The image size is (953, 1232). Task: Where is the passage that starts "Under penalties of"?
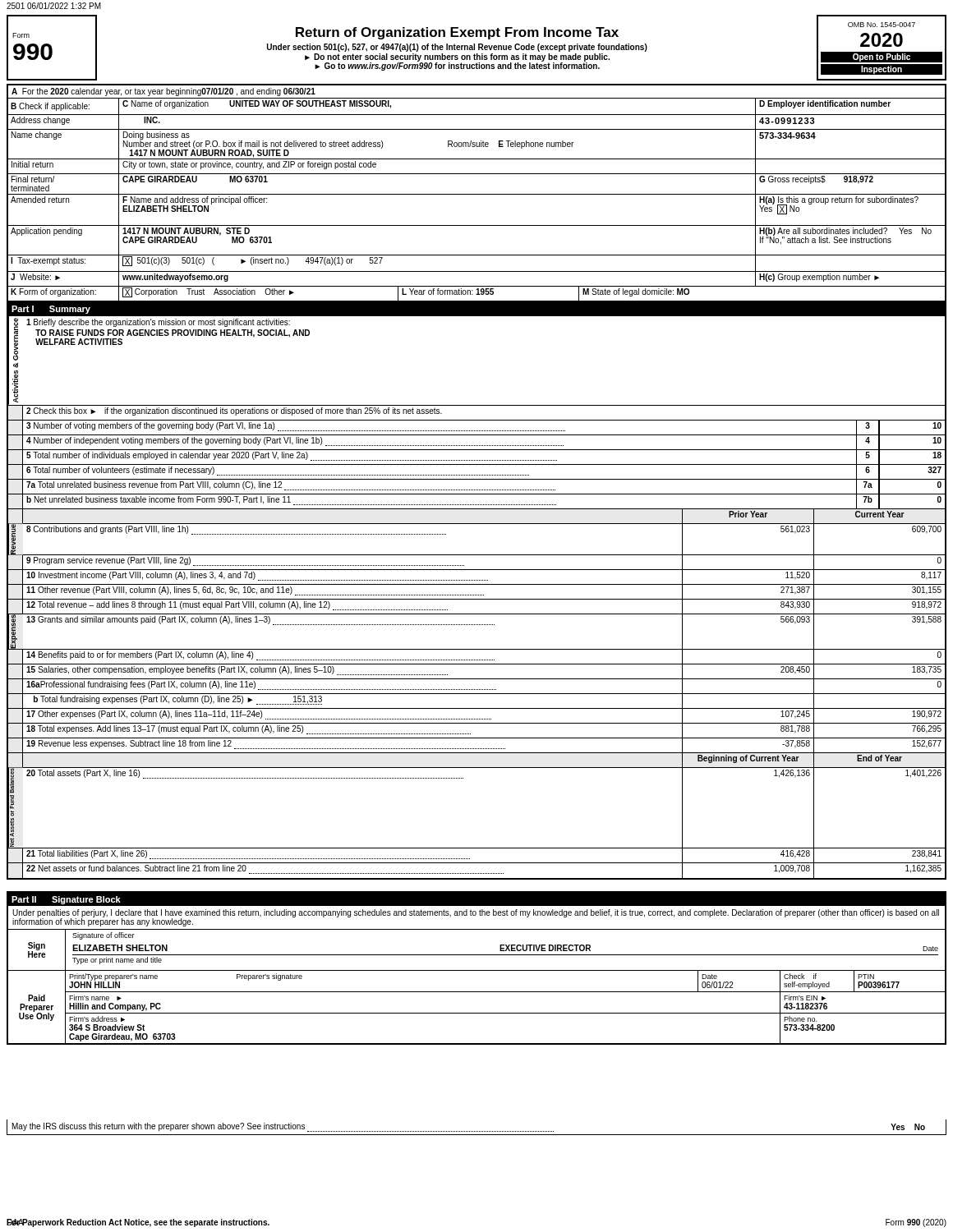pyautogui.click(x=476, y=917)
